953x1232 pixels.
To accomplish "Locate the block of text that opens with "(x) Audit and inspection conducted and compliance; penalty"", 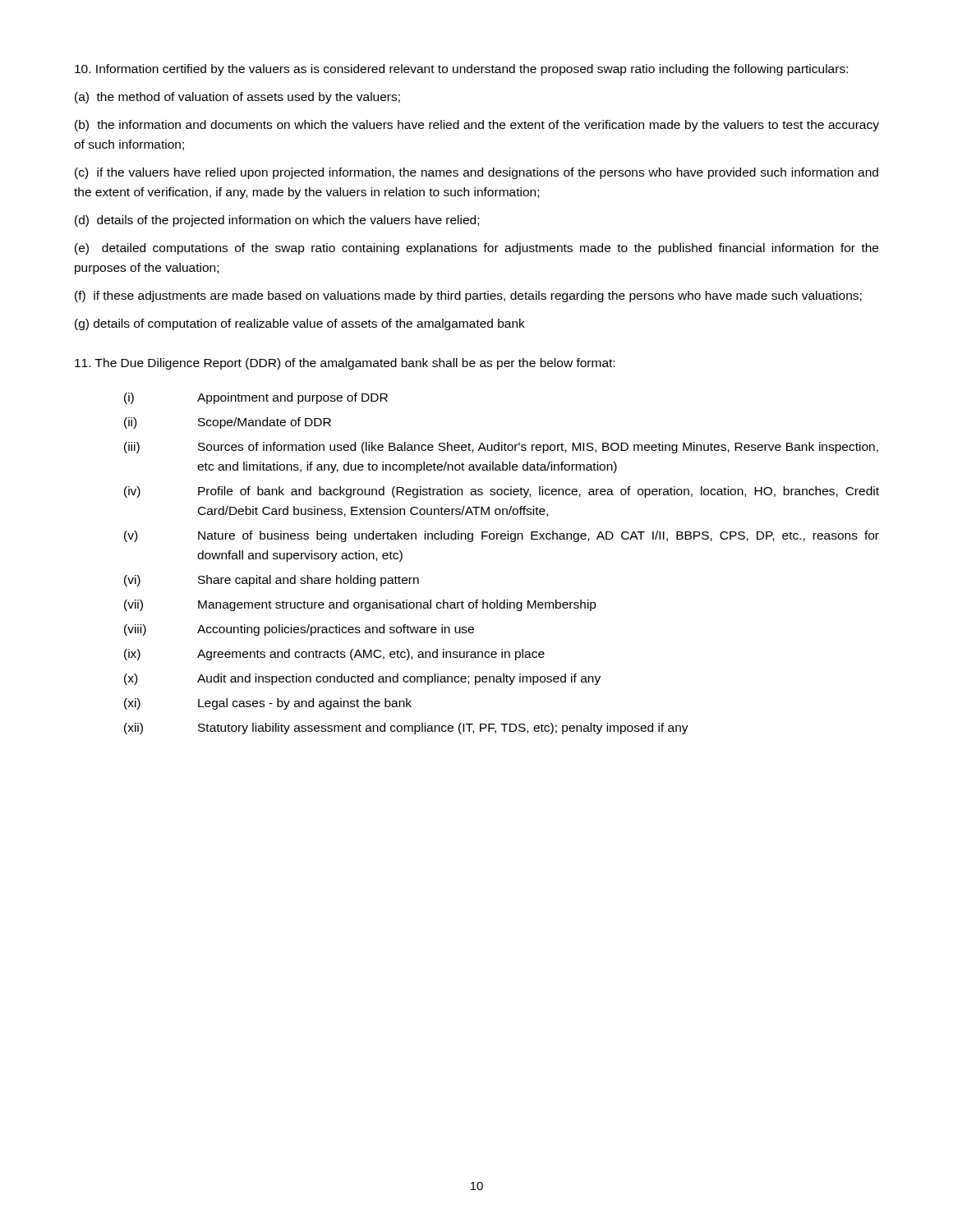I will [476, 679].
